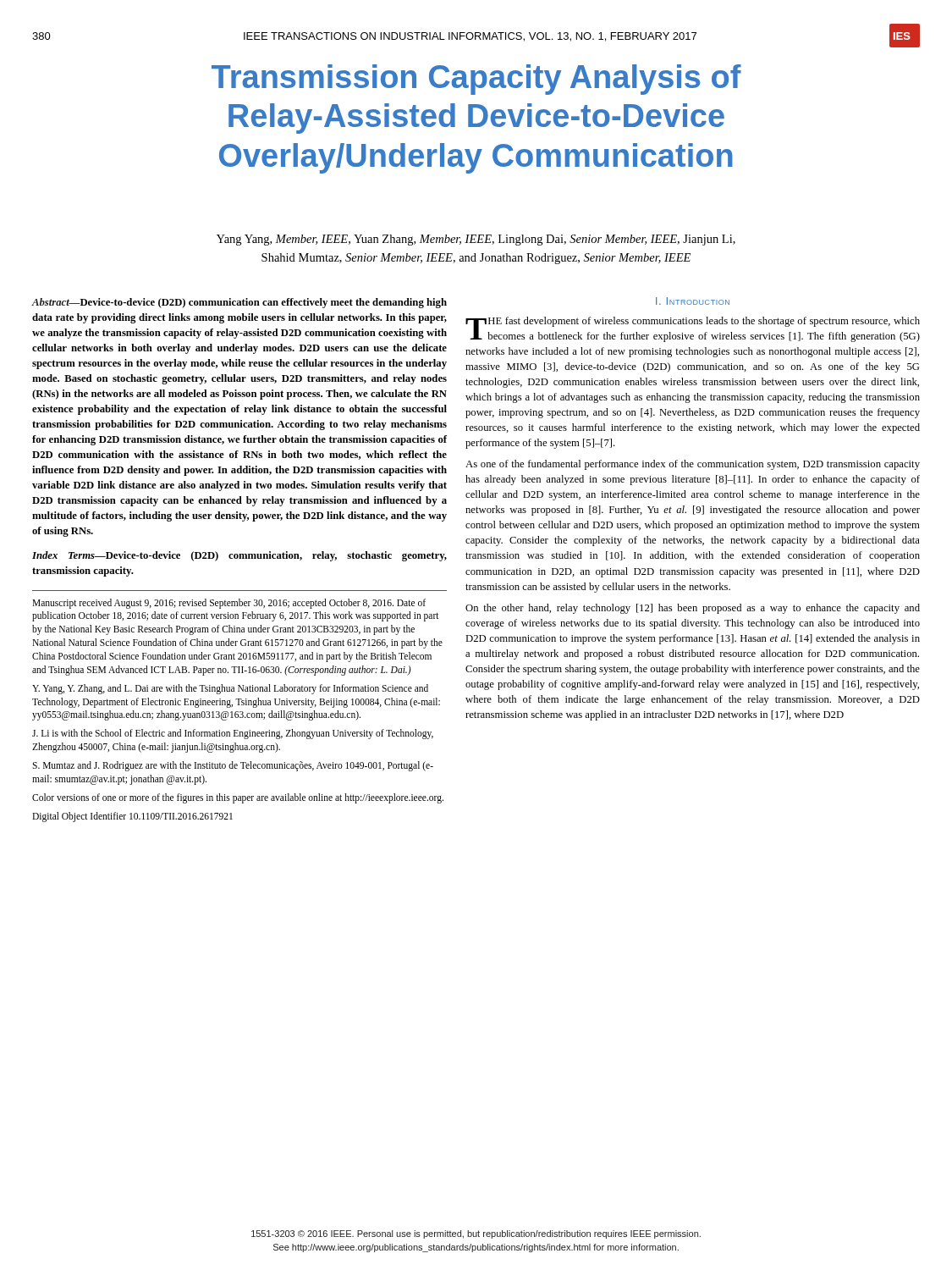
Task: Locate the block of text that opens with "Index Terms—Device-to-device (D2D) communication, relay, stochastic geometry,"
Action: [239, 563]
